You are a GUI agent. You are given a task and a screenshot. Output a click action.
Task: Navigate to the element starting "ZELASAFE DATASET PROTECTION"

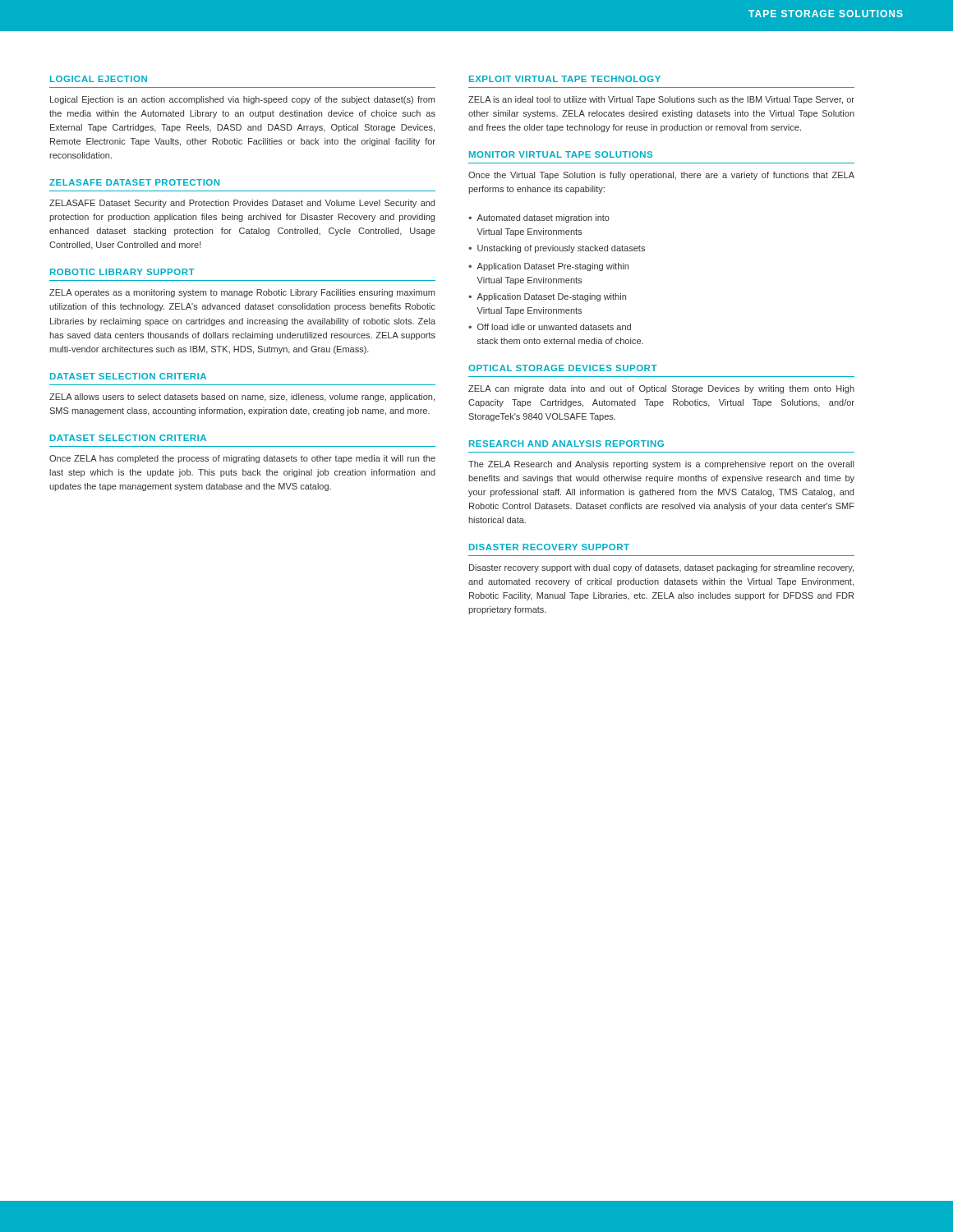(135, 183)
